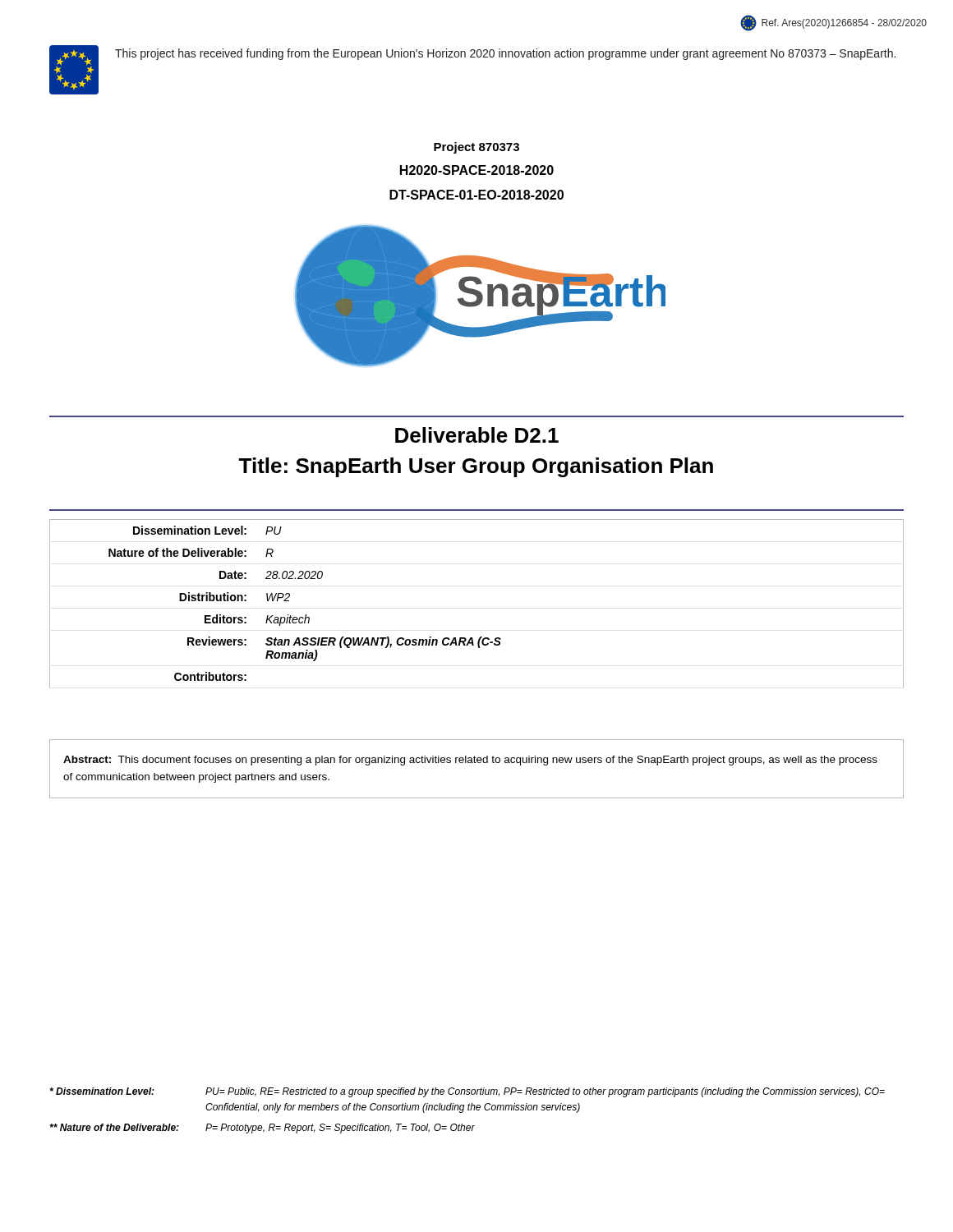Find the title on this page that starts "Deliverable D2.1 Title:"
This screenshot has height=1232, width=953.
476,451
